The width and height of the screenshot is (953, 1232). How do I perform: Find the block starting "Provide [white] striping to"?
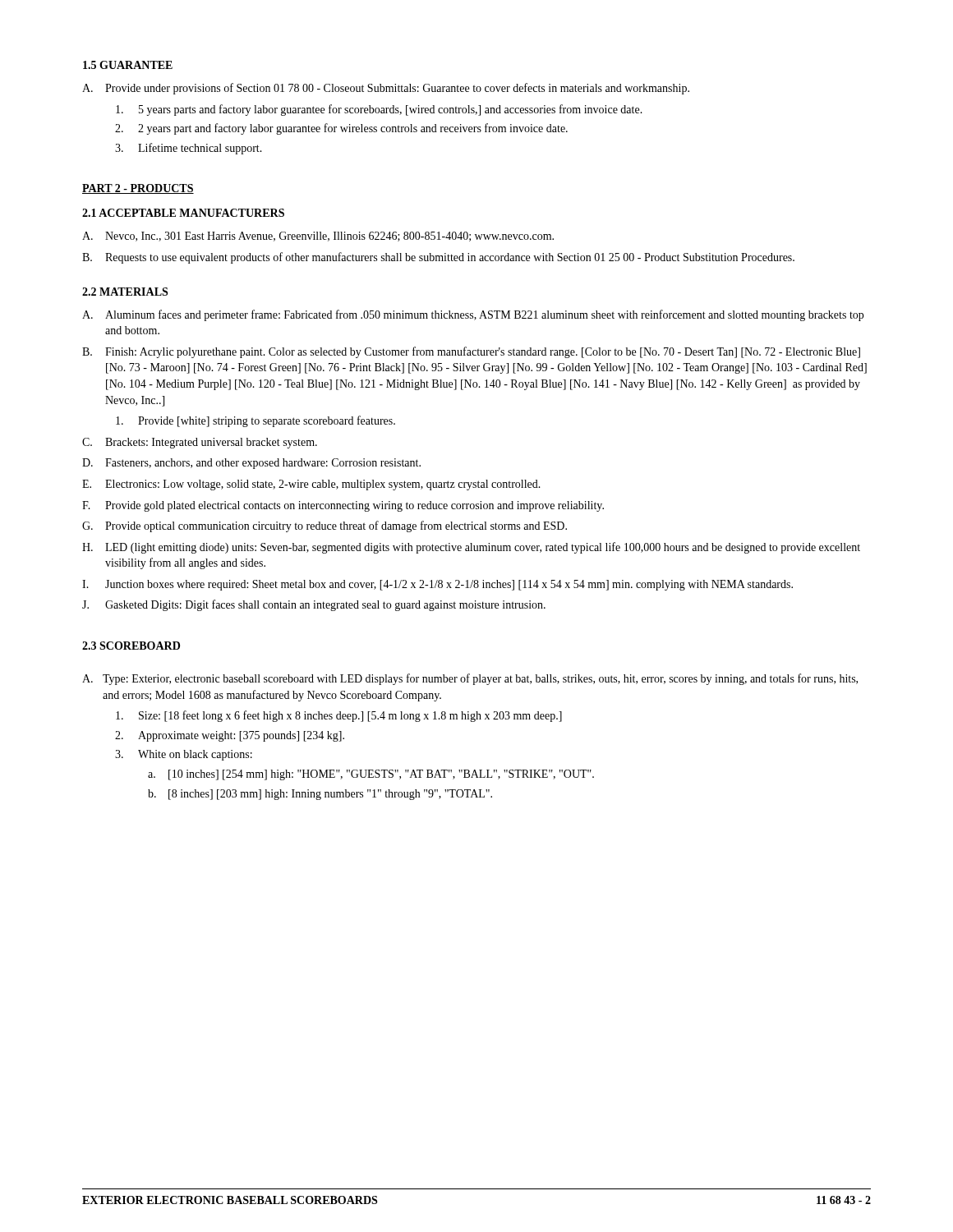(255, 421)
